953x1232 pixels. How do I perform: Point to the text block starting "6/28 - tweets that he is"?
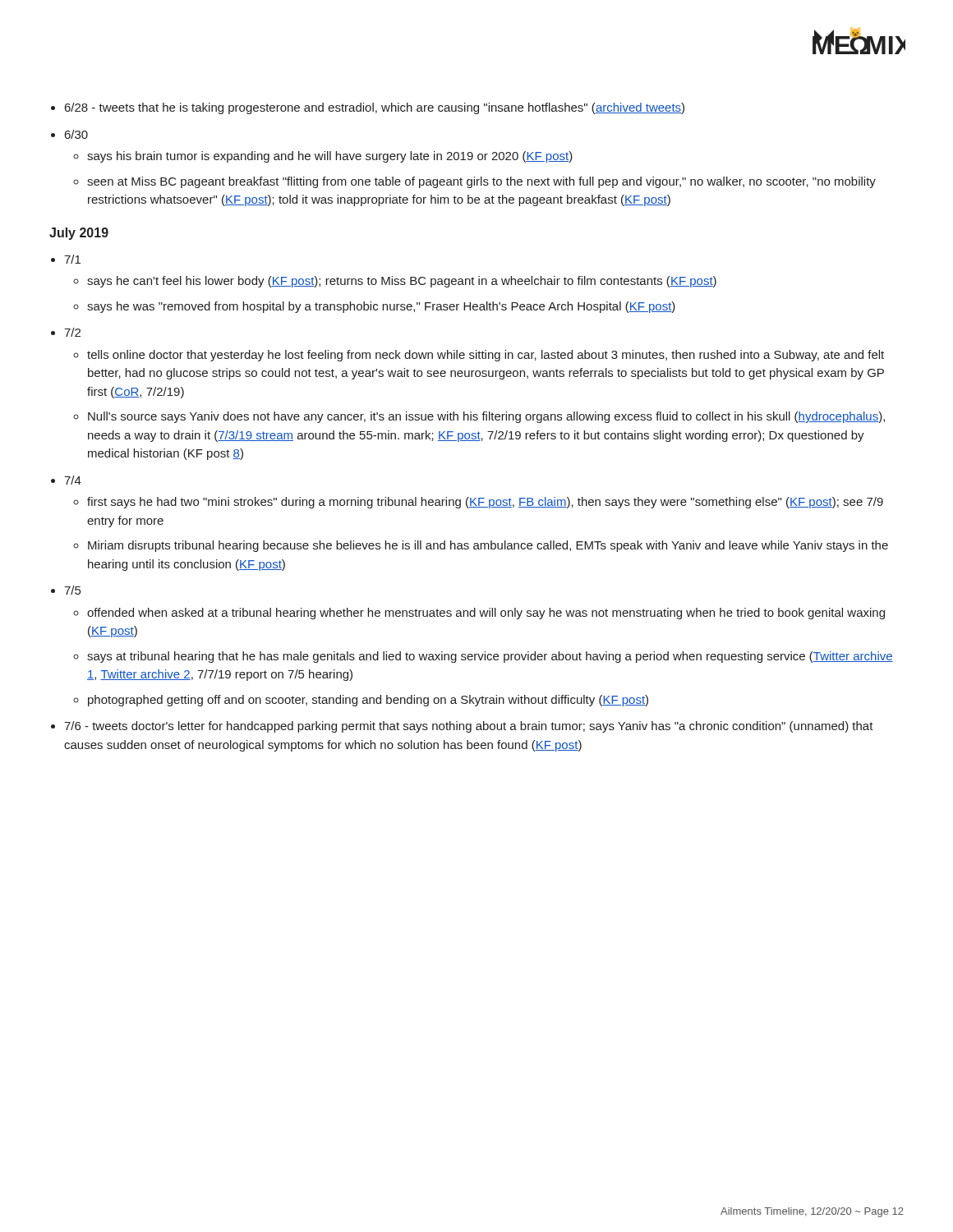point(375,107)
